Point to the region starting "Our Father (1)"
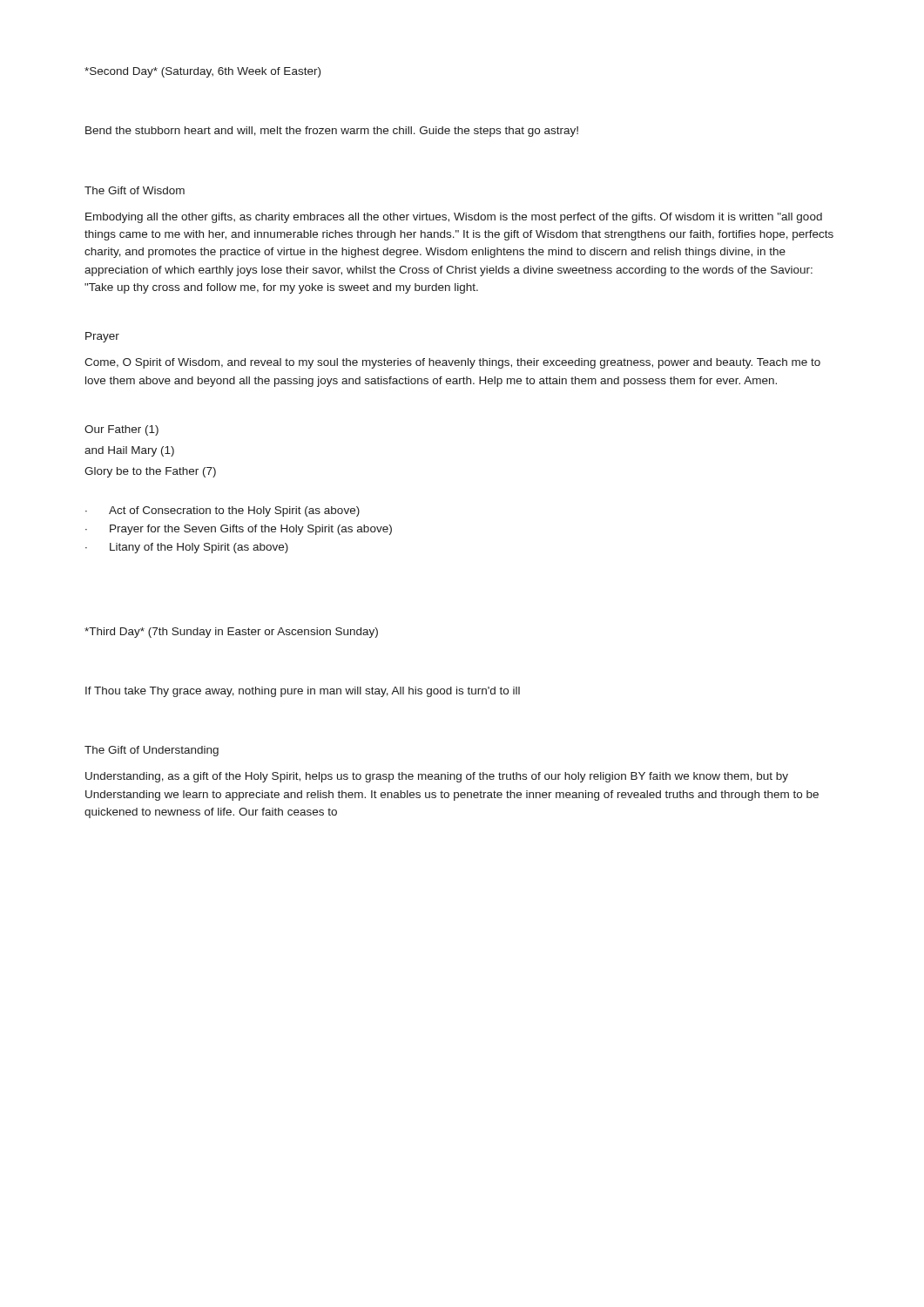 121,430
